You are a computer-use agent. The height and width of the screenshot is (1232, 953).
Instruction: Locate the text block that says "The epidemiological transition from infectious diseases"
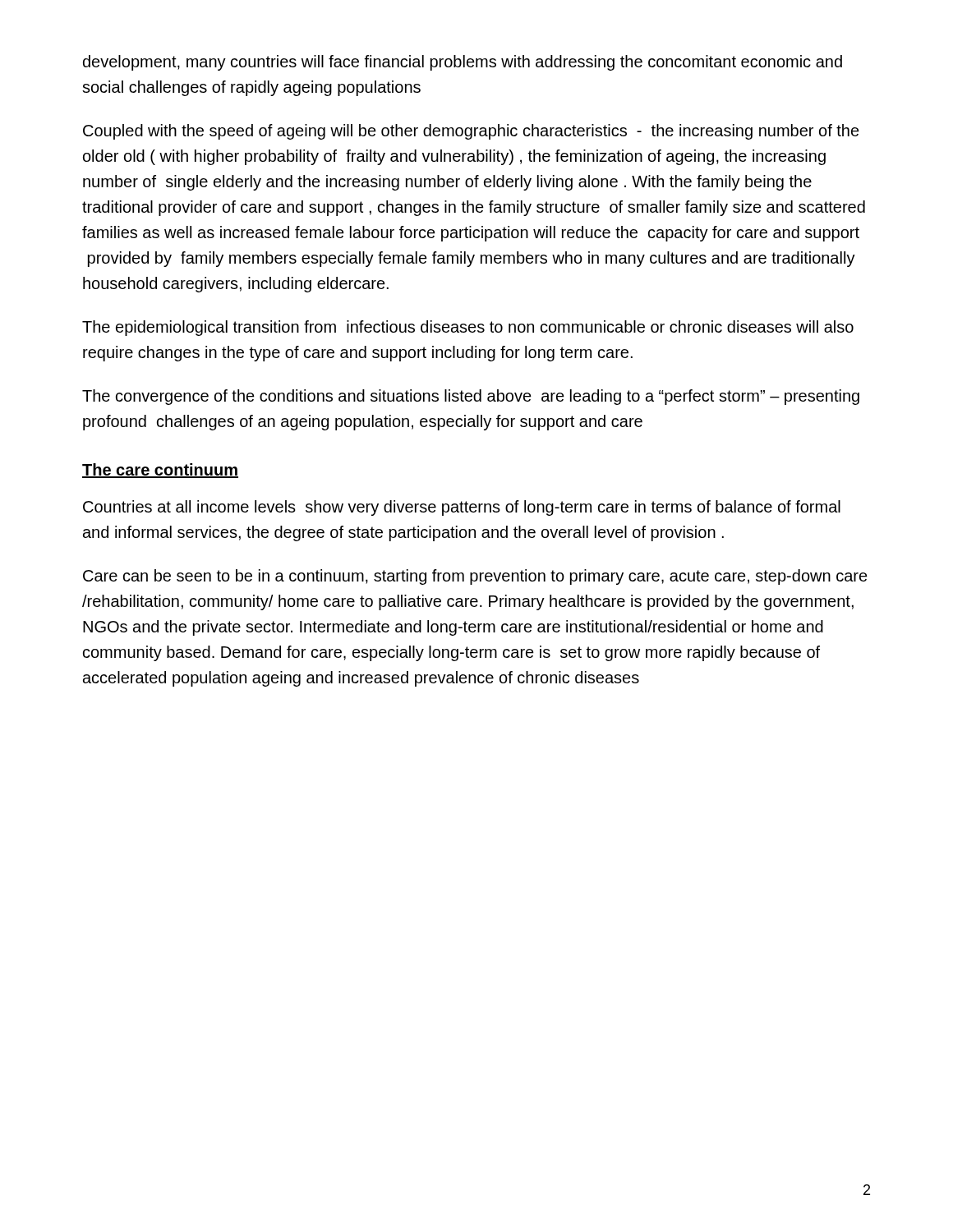[x=468, y=340]
